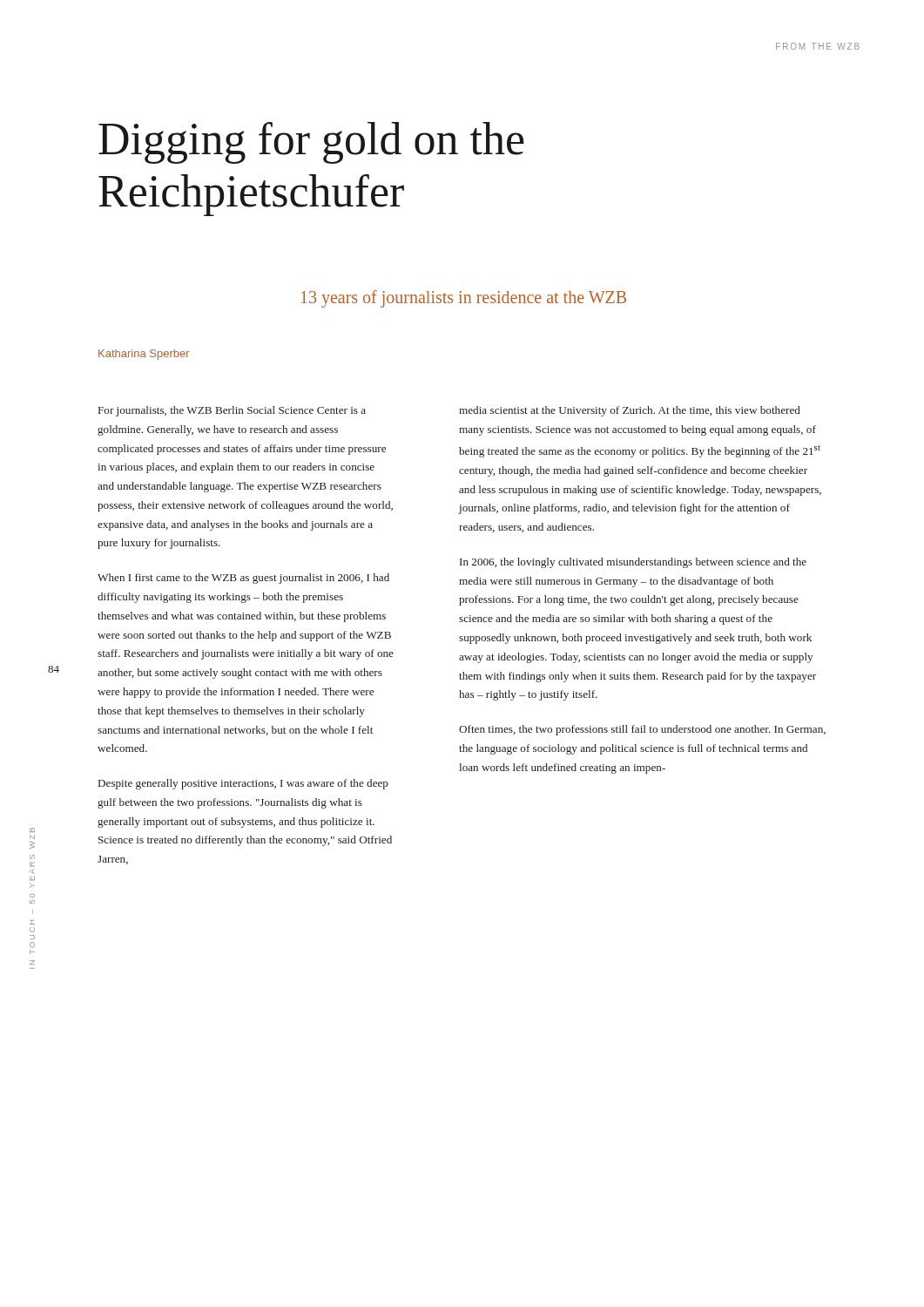The image size is (924, 1307).
Task: Point to the element starting "13 years of journalists"
Action: 463,298
